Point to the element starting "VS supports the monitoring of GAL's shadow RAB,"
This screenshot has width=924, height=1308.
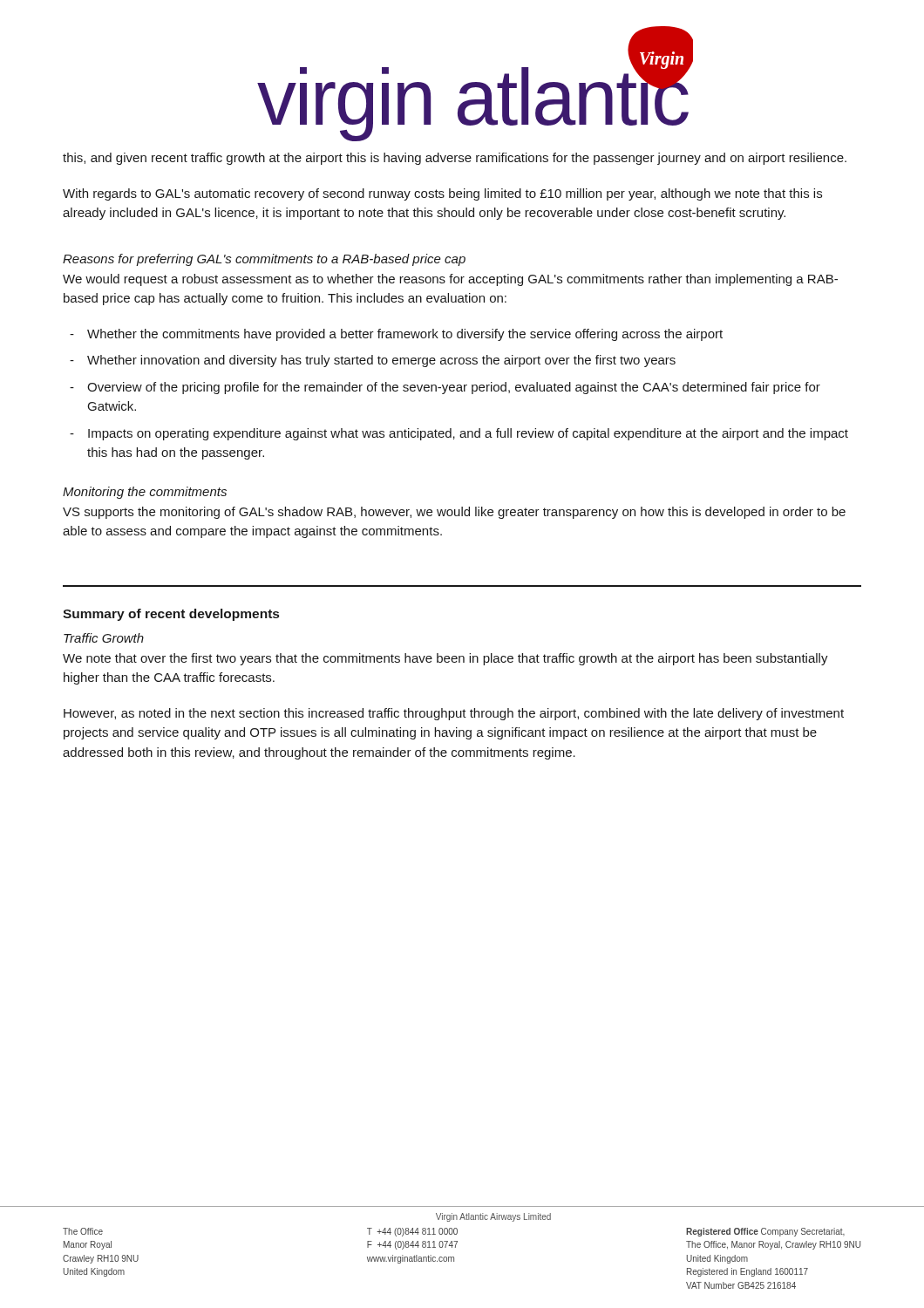[x=454, y=521]
